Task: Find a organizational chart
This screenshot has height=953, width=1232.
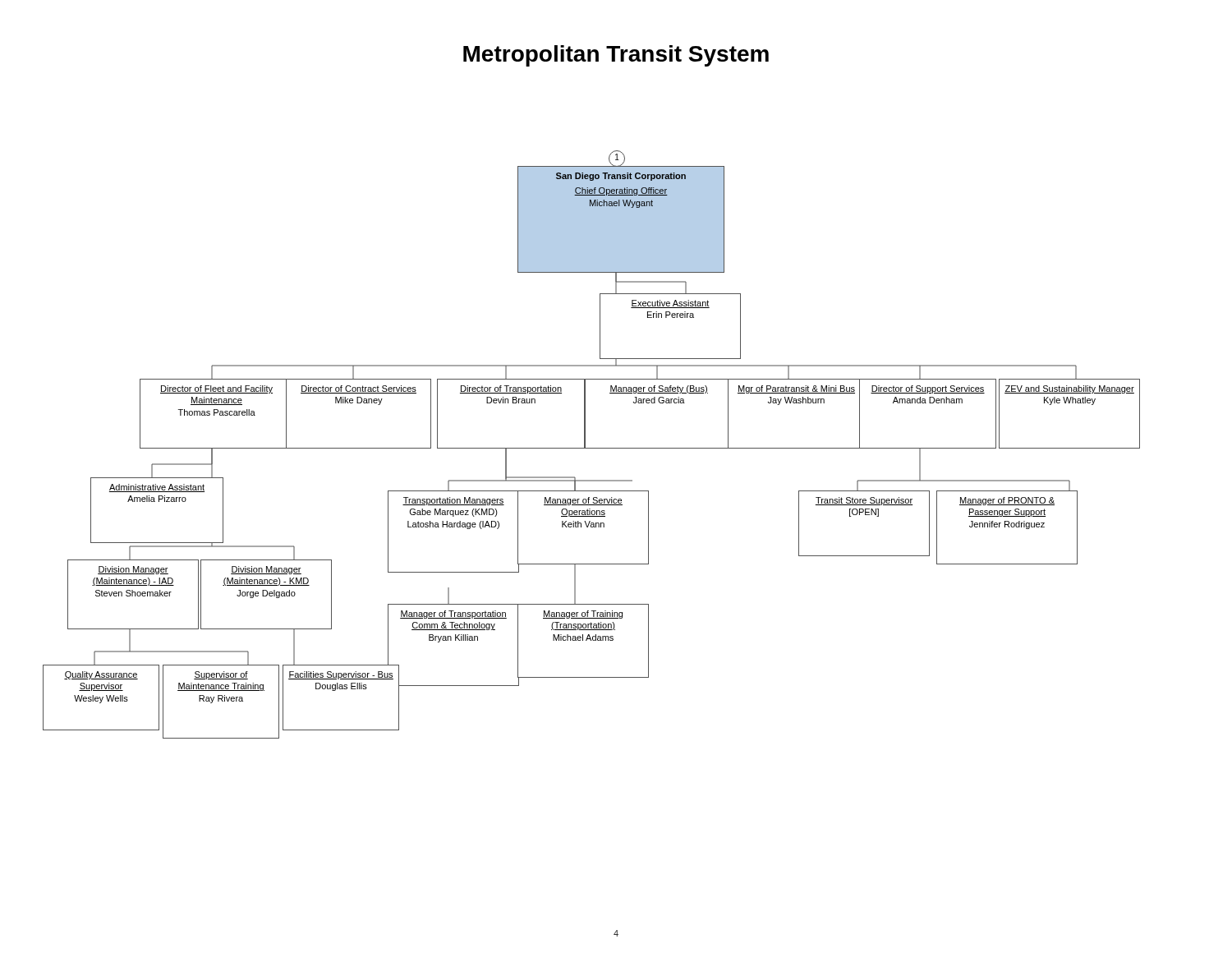Action: [616, 501]
